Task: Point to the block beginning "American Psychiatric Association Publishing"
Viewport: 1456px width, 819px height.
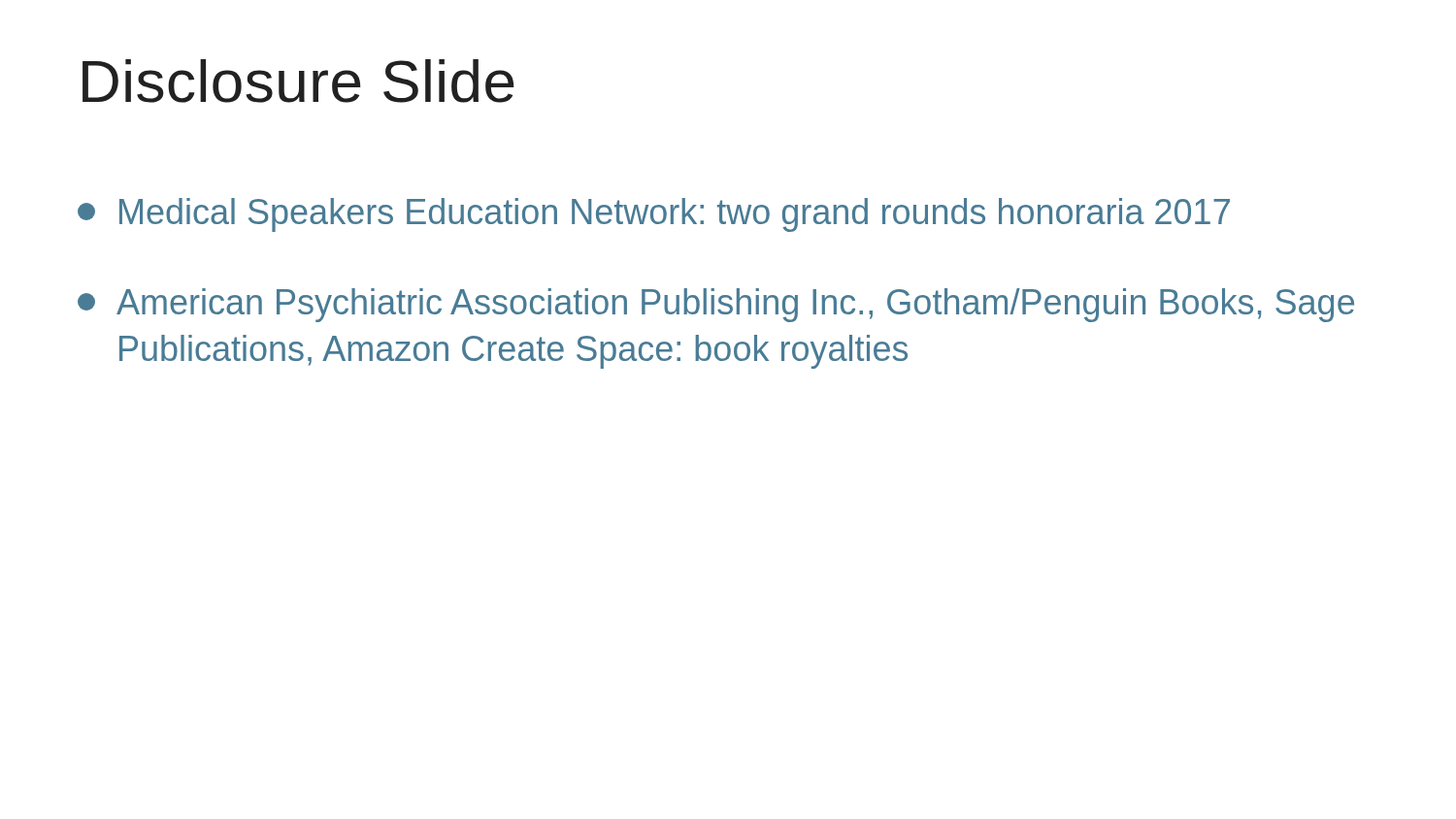Action: (728, 326)
